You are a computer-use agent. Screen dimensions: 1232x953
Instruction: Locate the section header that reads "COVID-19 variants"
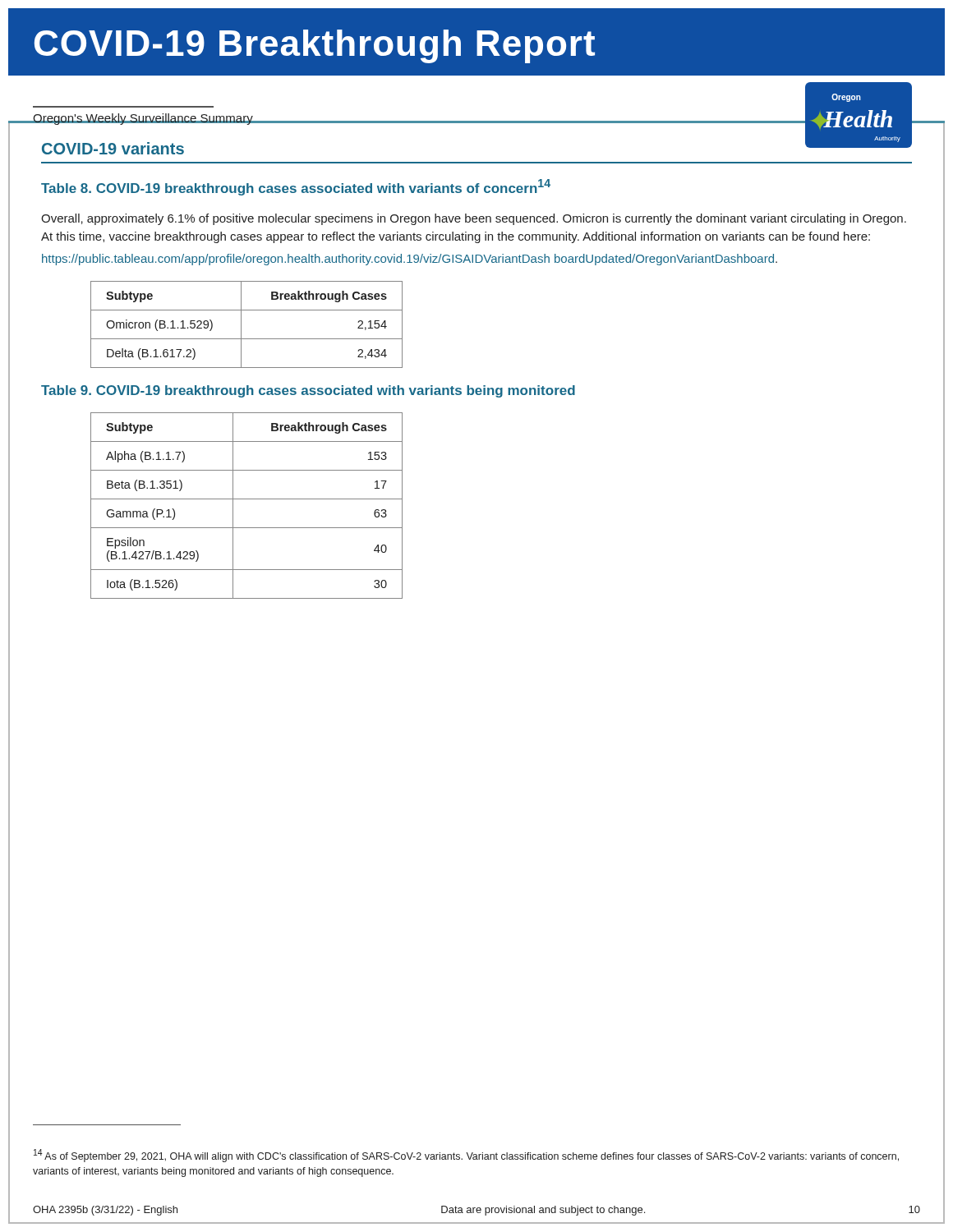coord(476,152)
